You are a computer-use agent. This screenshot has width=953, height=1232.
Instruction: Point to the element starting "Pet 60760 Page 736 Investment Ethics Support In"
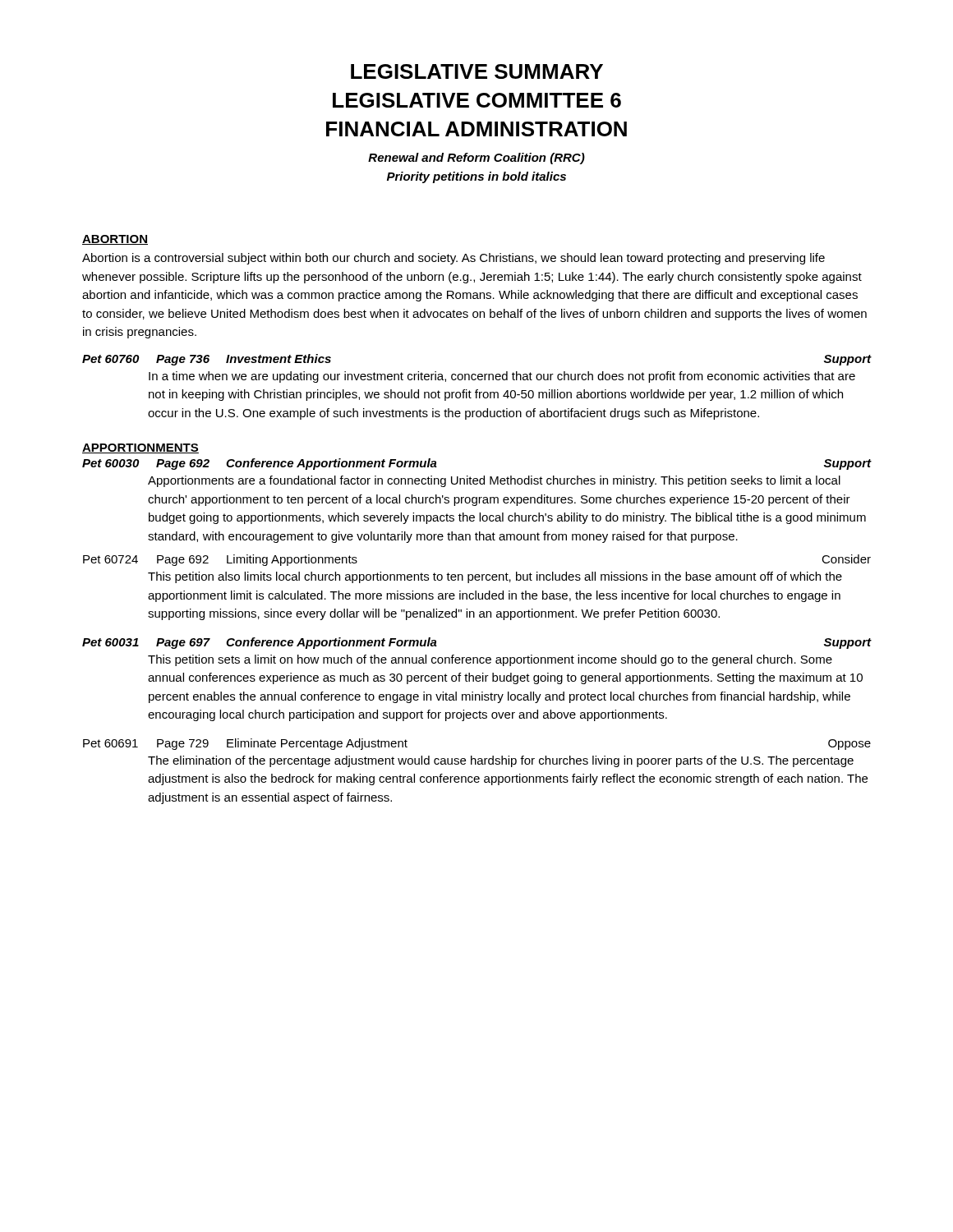[x=476, y=387]
